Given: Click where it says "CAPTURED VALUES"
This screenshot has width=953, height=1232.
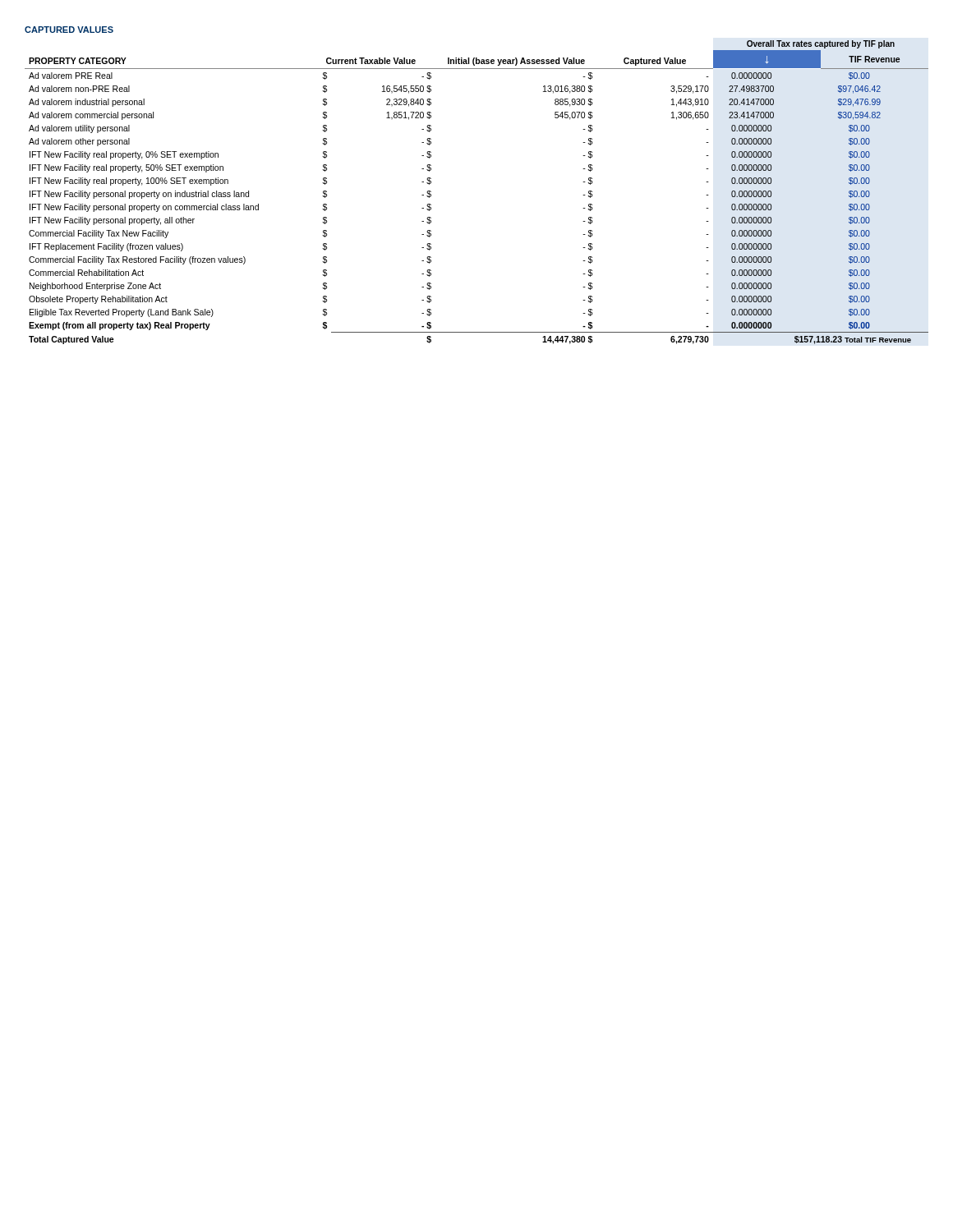Looking at the screenshot, I should [69, 30].
